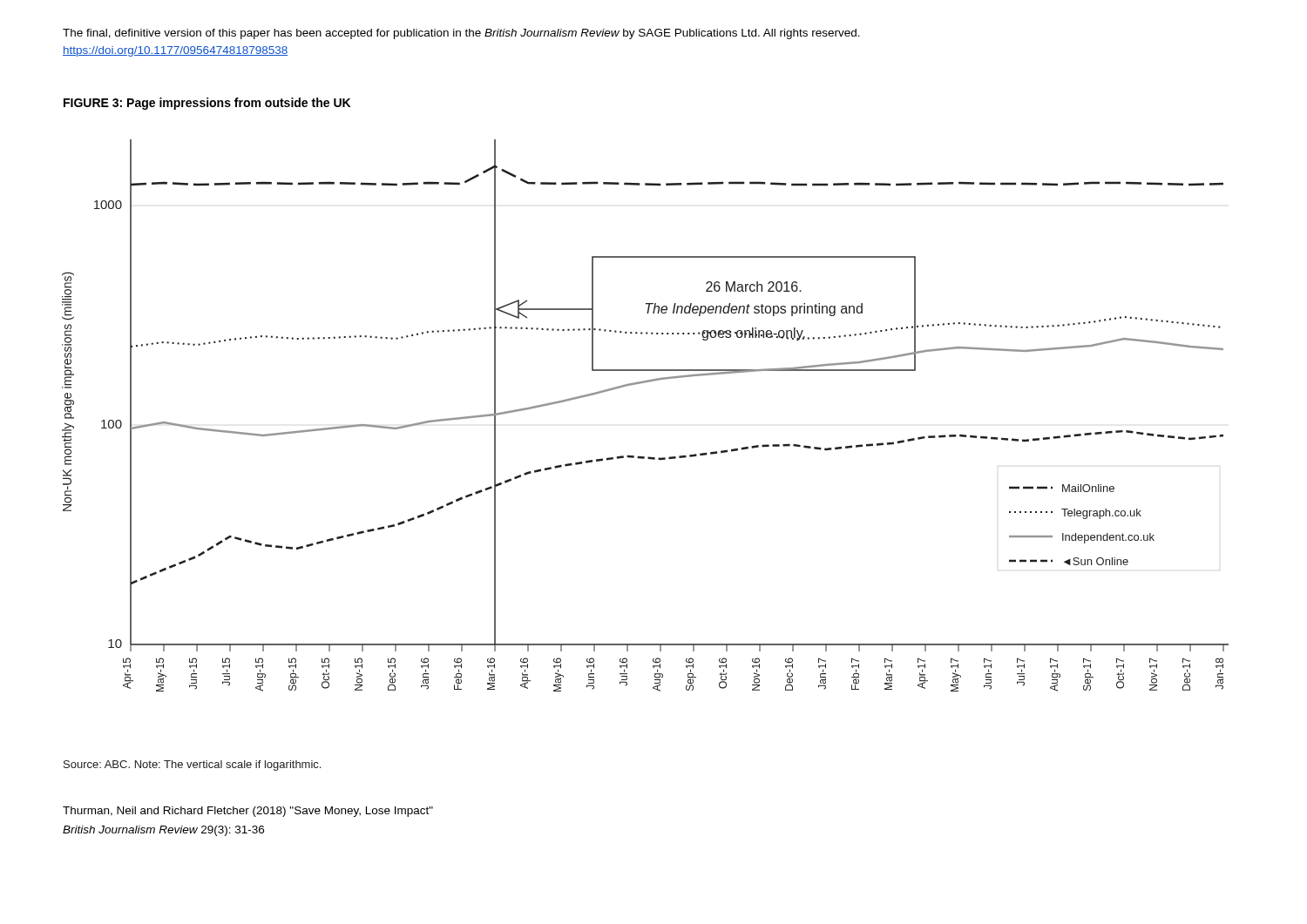Select the footnote that reads "Source: ABC. Note: The vertical scale if logarithmic."
This screenshot has width=1307, height=924.
pyautogui.click(x=192, y=764)
